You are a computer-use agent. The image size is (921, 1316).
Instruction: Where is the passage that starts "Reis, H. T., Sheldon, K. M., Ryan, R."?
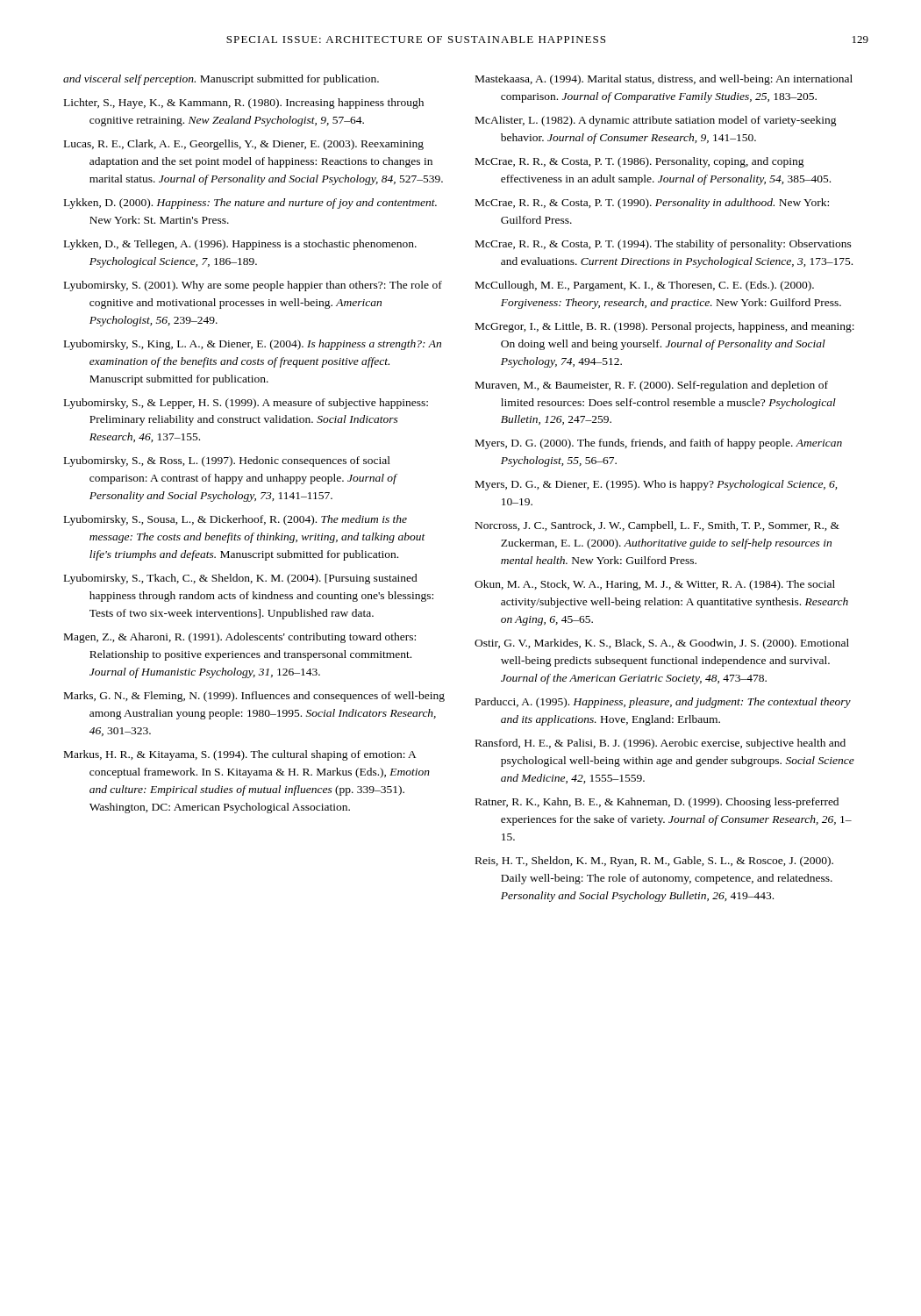654,878
